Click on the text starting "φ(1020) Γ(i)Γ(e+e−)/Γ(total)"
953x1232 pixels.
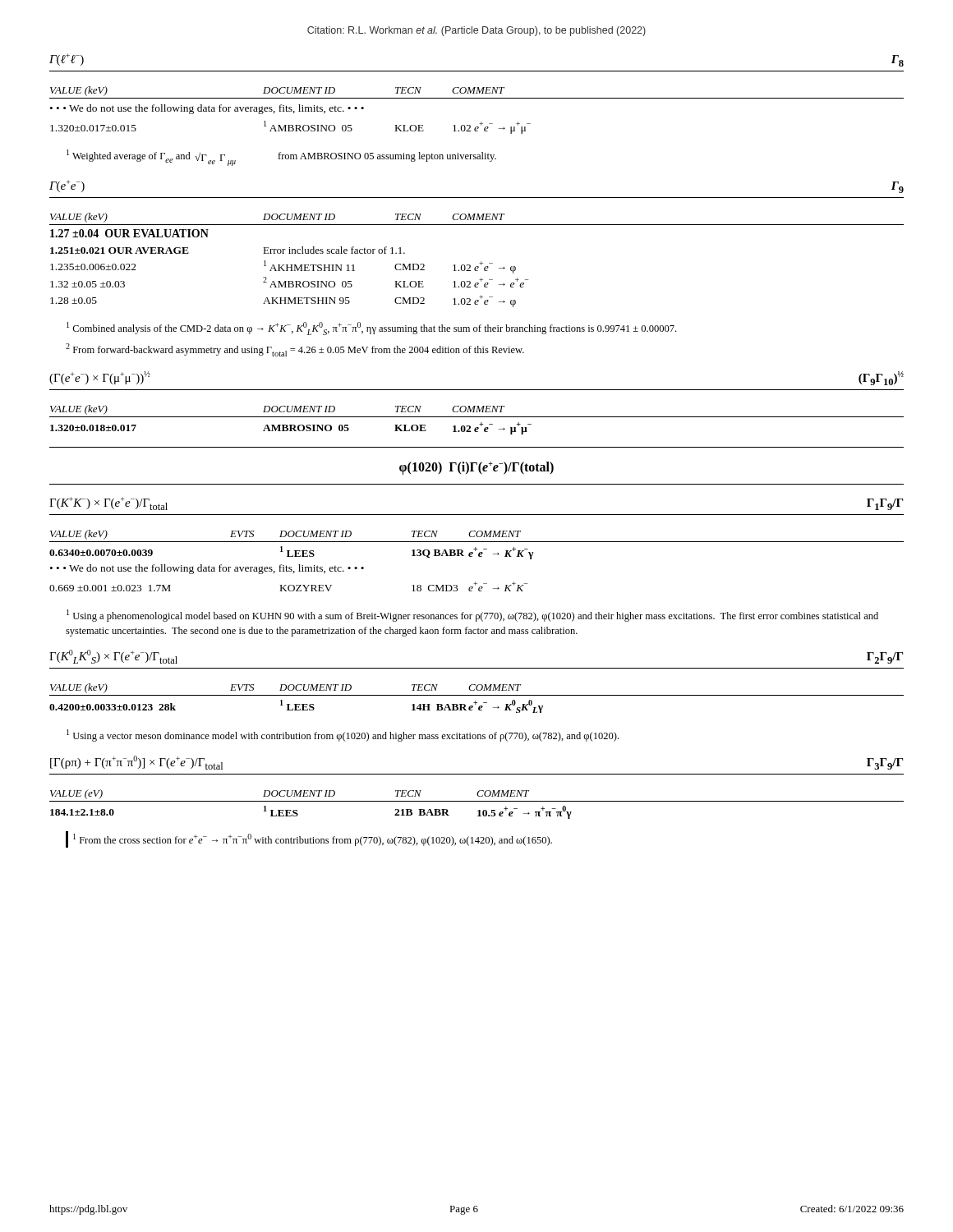(x=476, y=467)
